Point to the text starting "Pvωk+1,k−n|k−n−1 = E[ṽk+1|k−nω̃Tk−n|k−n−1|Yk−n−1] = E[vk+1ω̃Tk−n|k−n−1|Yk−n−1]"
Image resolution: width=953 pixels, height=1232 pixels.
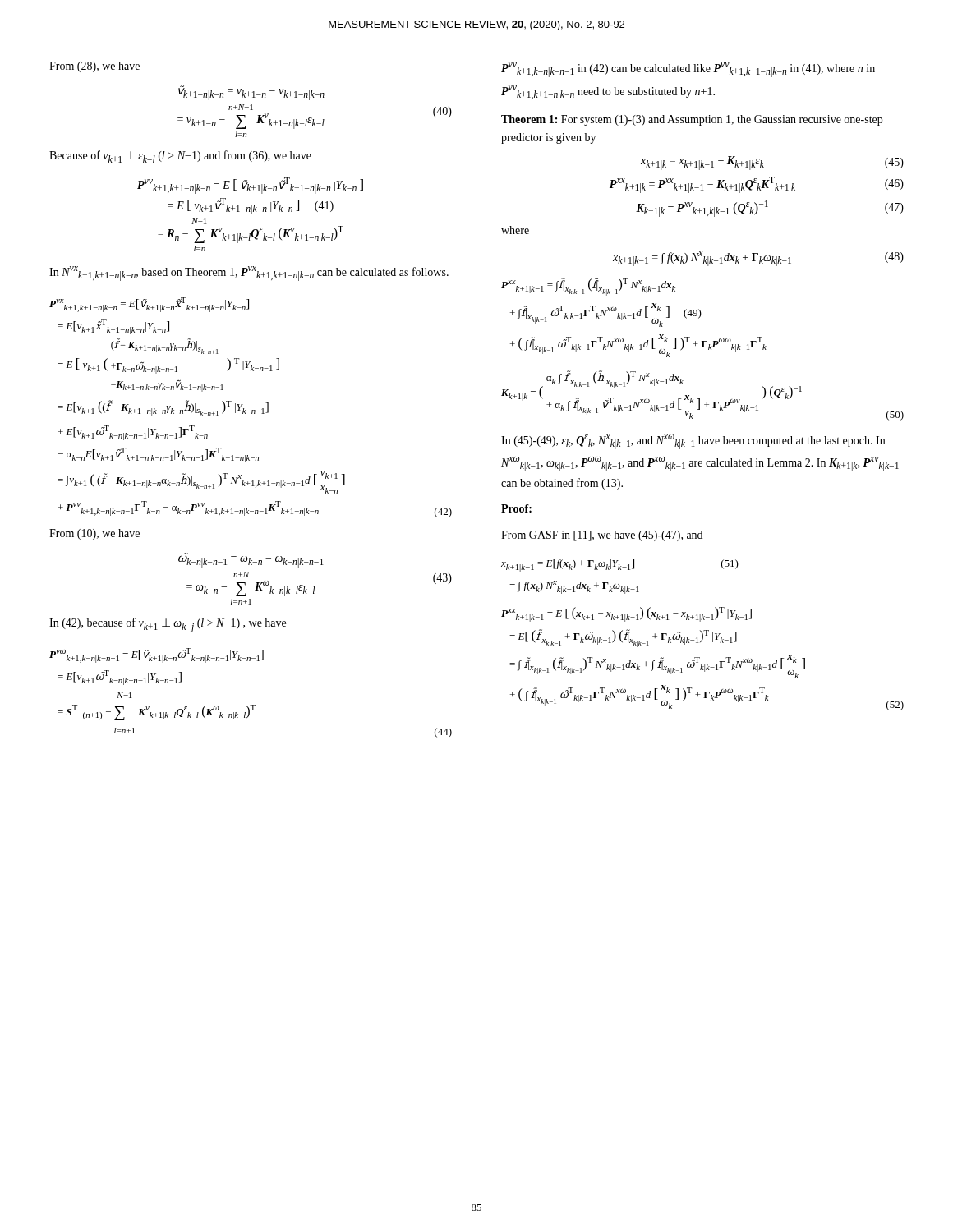coord(157,655)
